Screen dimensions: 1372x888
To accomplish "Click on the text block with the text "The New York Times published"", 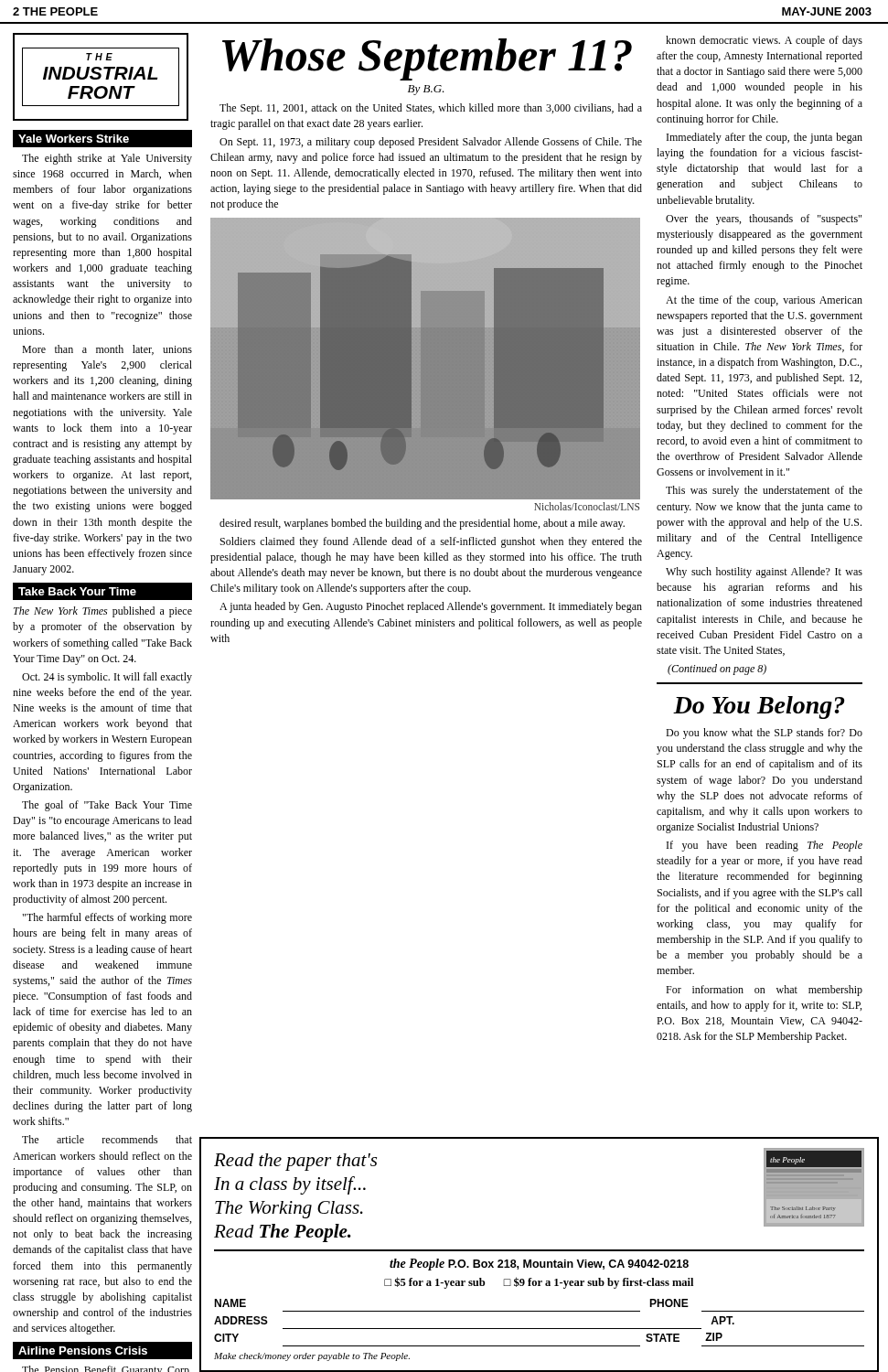I will point(102,970).
